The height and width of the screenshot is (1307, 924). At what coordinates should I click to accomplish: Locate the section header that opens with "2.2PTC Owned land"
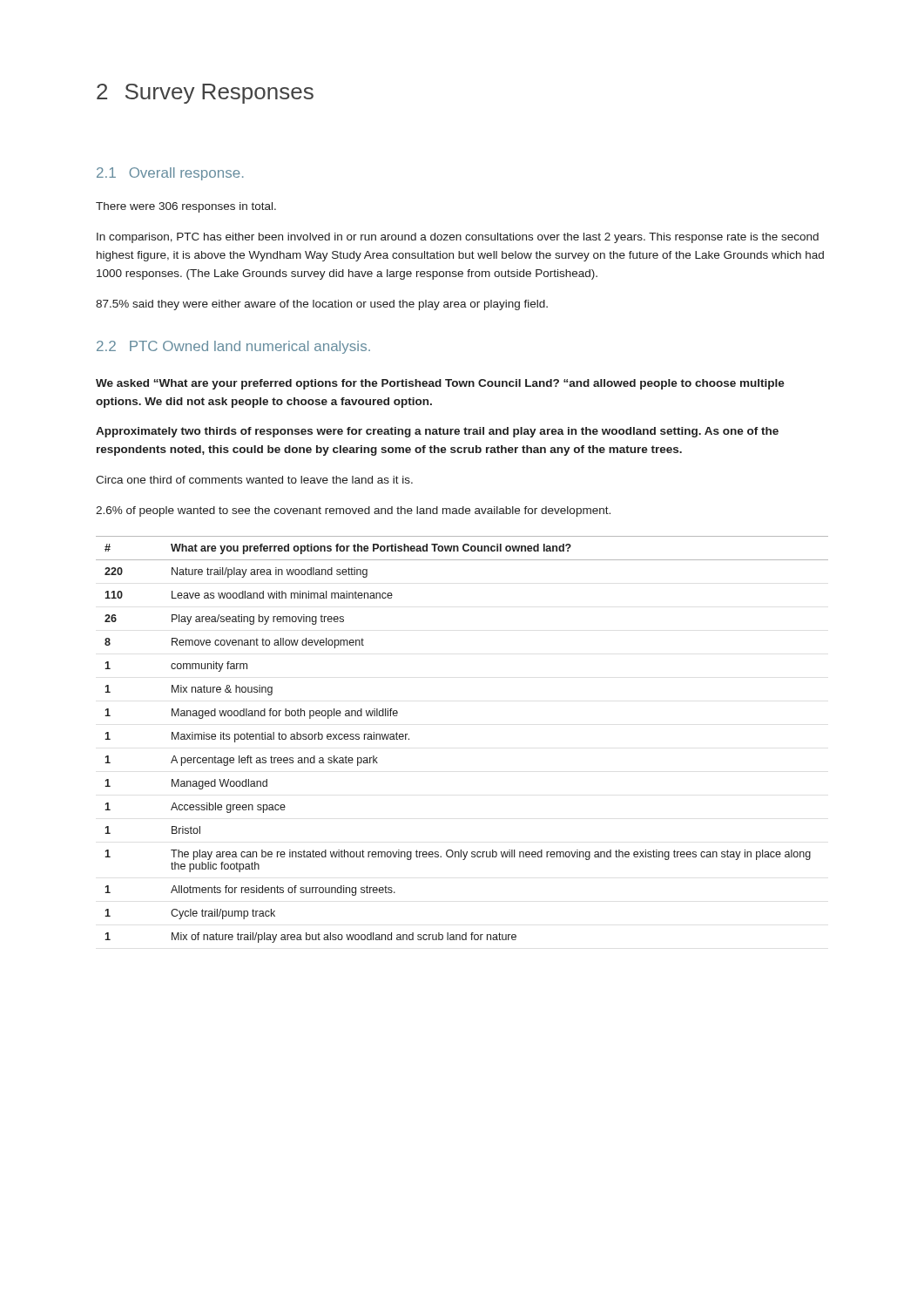coord(233,347)
